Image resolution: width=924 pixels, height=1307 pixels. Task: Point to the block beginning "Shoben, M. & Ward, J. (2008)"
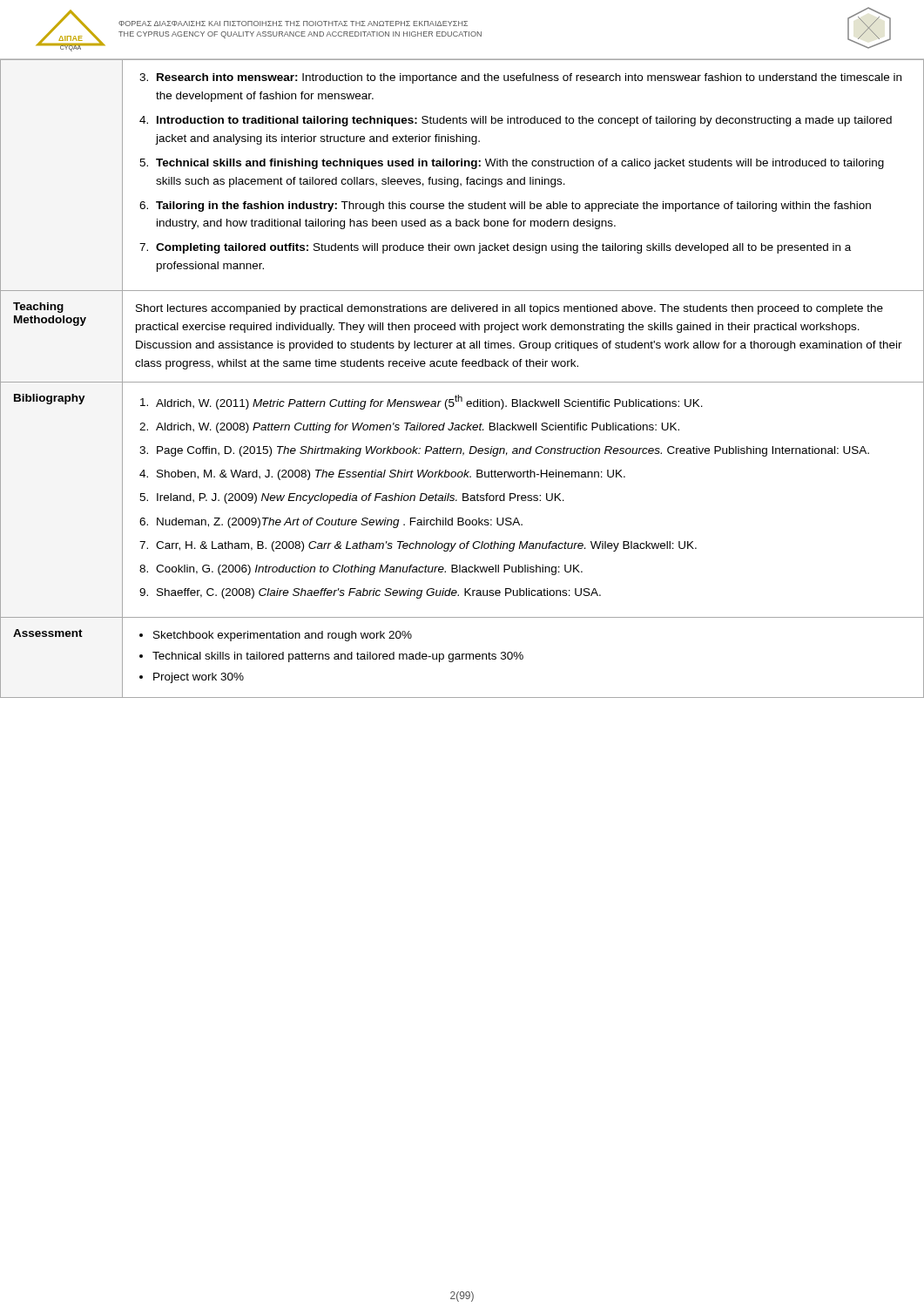click(391, 474)
